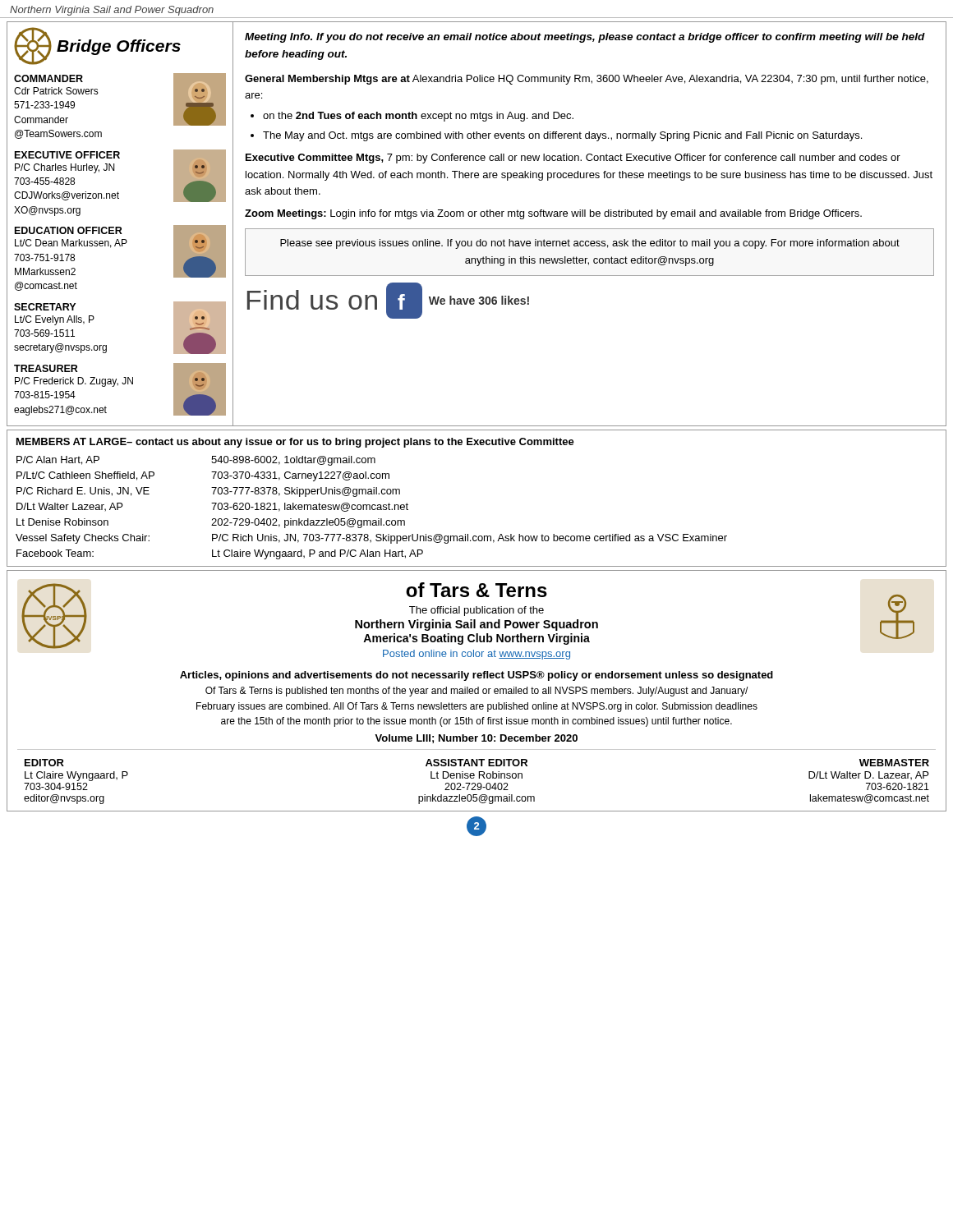Viewport: 953px width, 1232px height.
Task: Navigate to the element starting "Of Tars & Terns is published ten months"
Action: (476, 706)
